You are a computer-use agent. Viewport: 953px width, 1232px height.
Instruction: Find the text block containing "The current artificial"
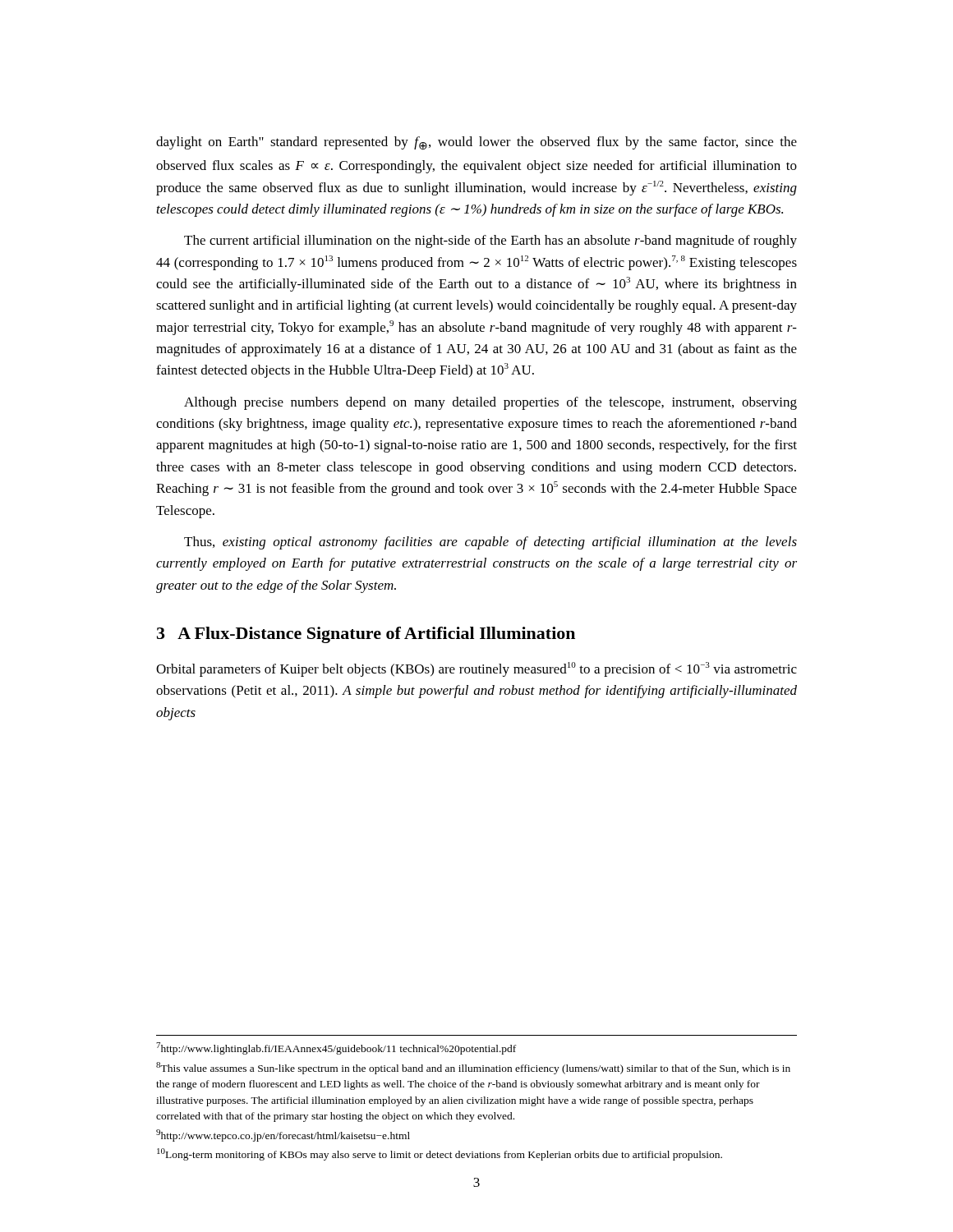tap(476, 306)
